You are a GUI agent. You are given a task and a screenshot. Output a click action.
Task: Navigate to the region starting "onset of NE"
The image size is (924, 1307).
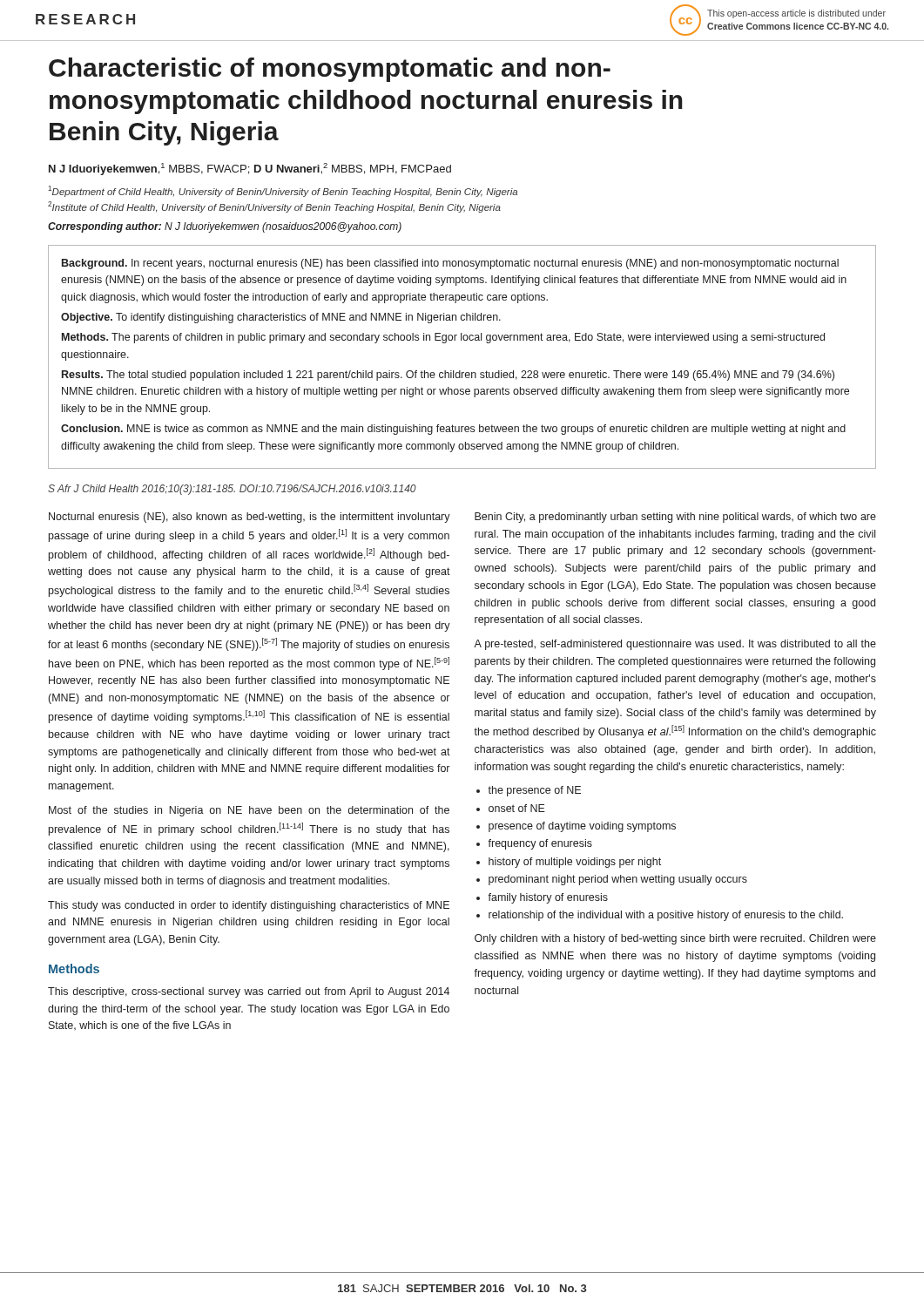coord(517,808)
